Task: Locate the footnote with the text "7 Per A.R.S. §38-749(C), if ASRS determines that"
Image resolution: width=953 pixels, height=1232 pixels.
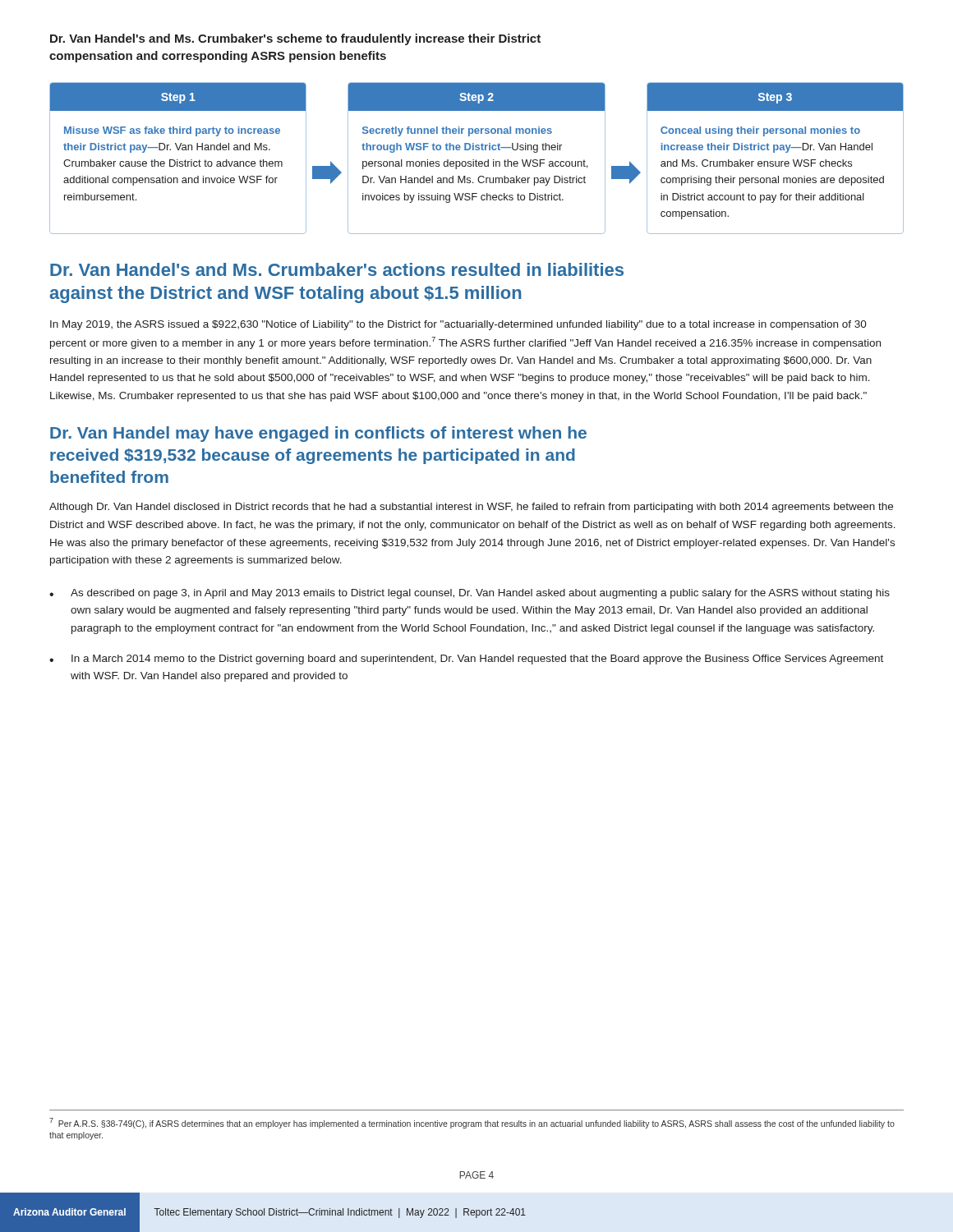Action: (x=476, y=1129)
